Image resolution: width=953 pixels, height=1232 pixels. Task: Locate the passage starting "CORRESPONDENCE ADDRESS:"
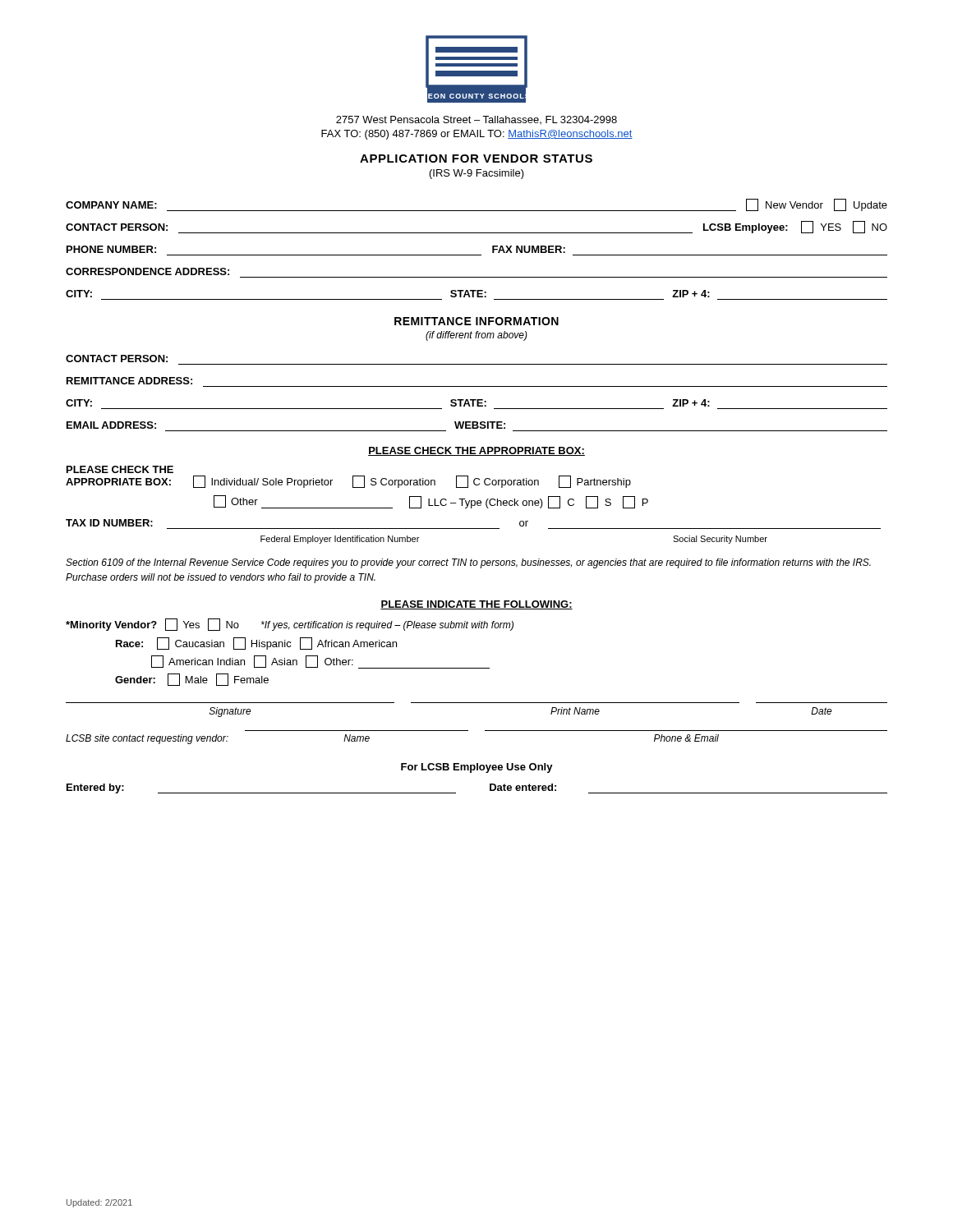click(x=476, y=271)
